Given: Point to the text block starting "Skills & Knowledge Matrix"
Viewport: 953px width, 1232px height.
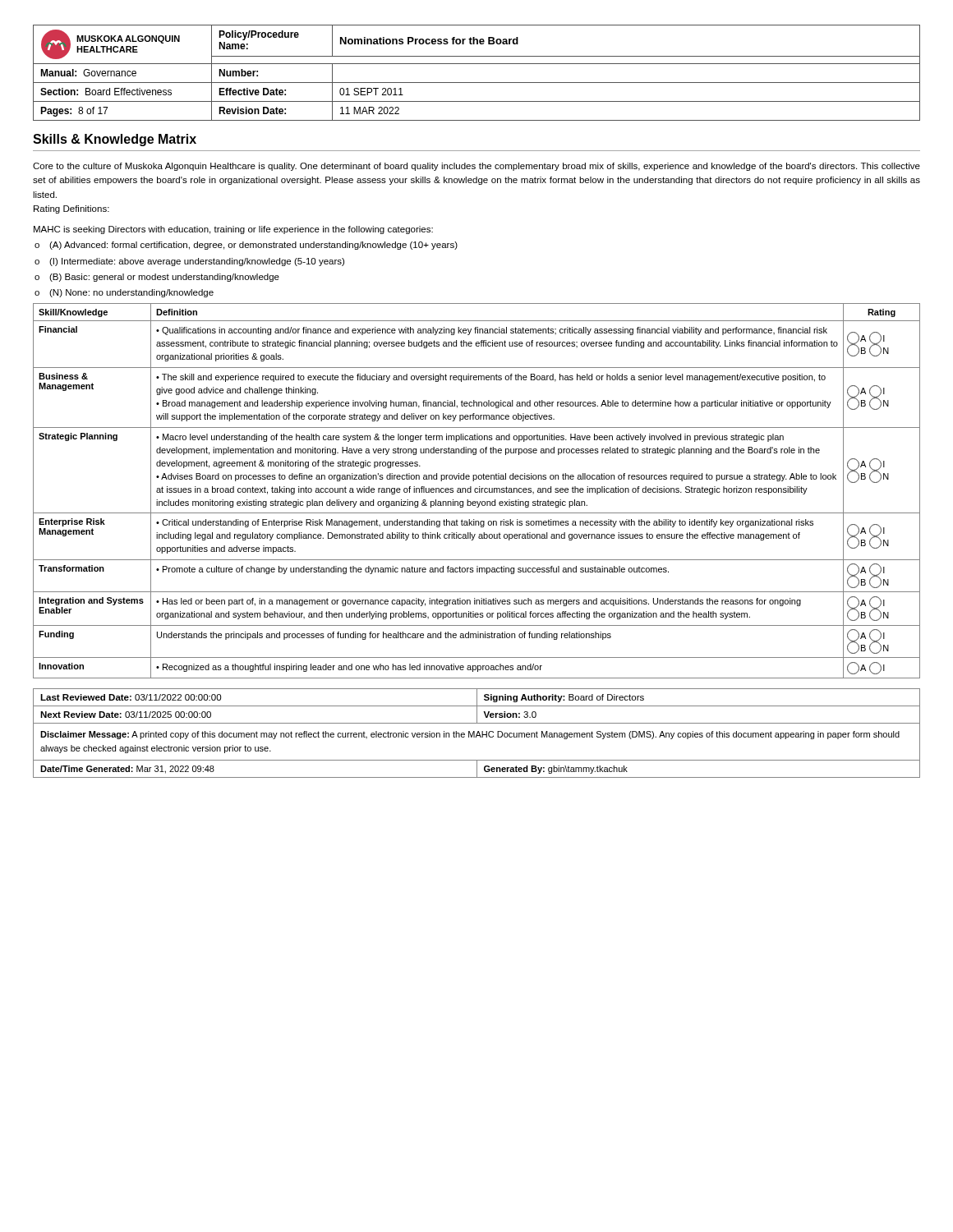Looking at the screenshot, I should point(115,139).
